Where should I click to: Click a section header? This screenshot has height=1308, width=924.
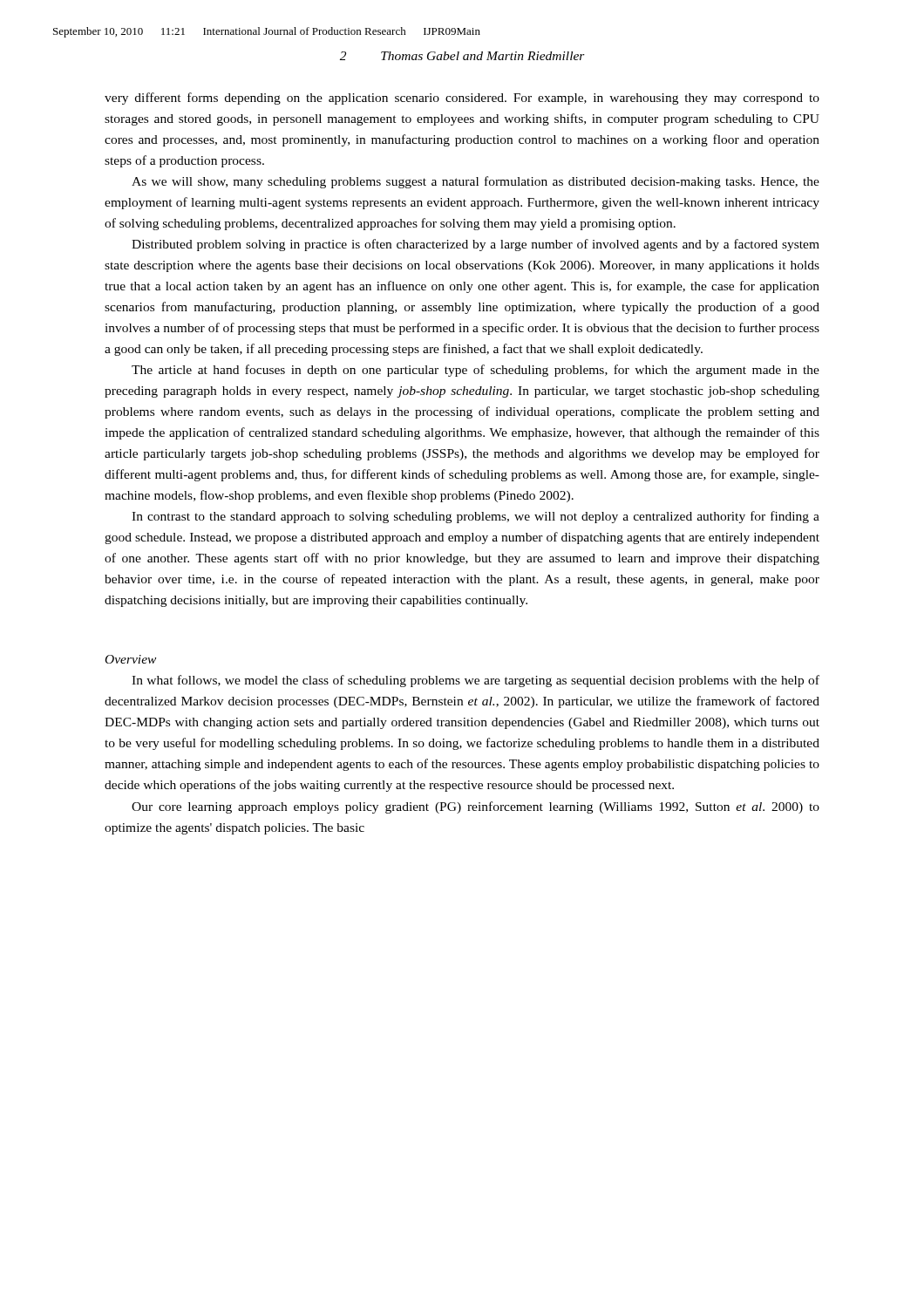[x=130, y=659]
